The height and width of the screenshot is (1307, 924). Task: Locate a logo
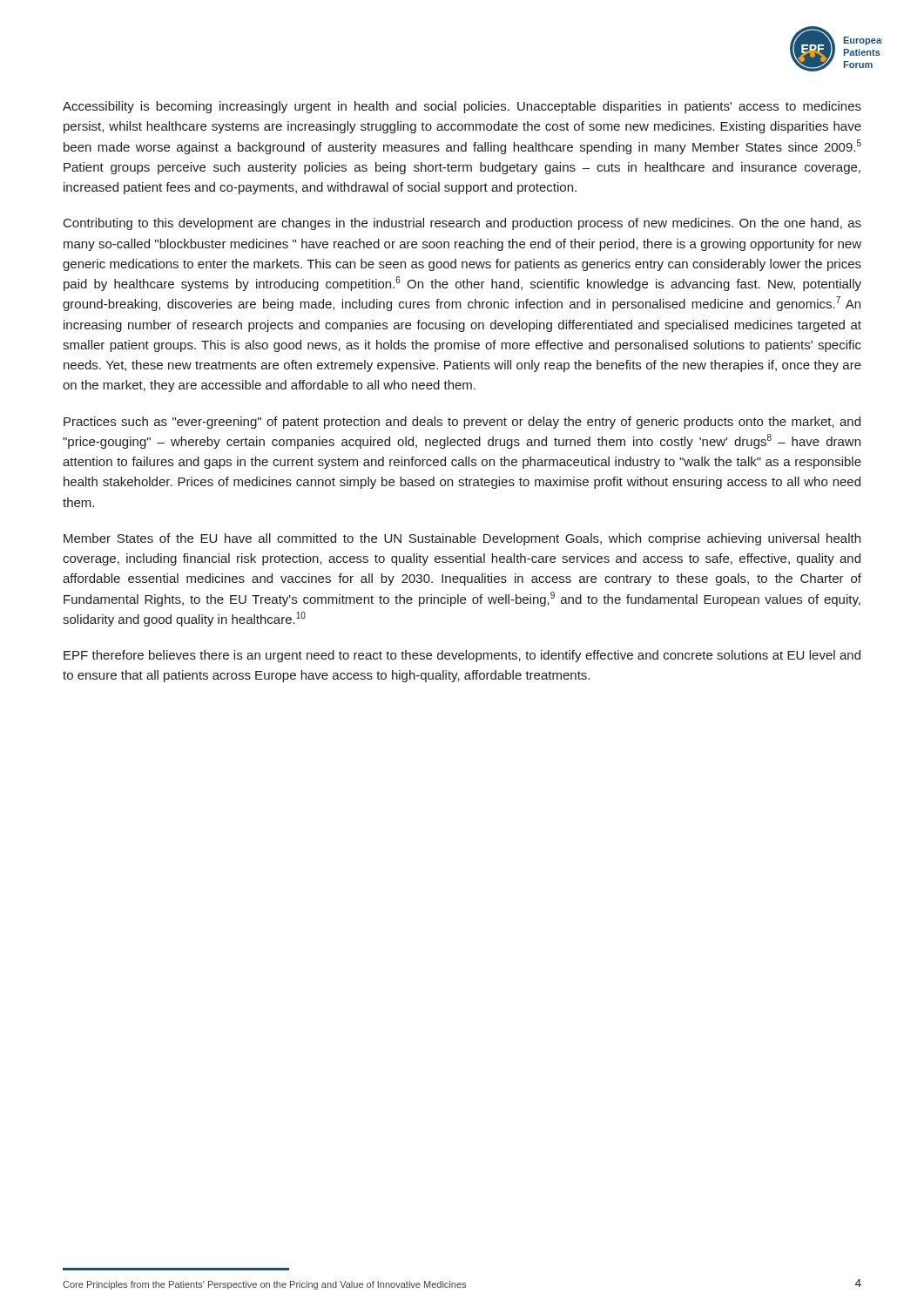click(834, 51)
